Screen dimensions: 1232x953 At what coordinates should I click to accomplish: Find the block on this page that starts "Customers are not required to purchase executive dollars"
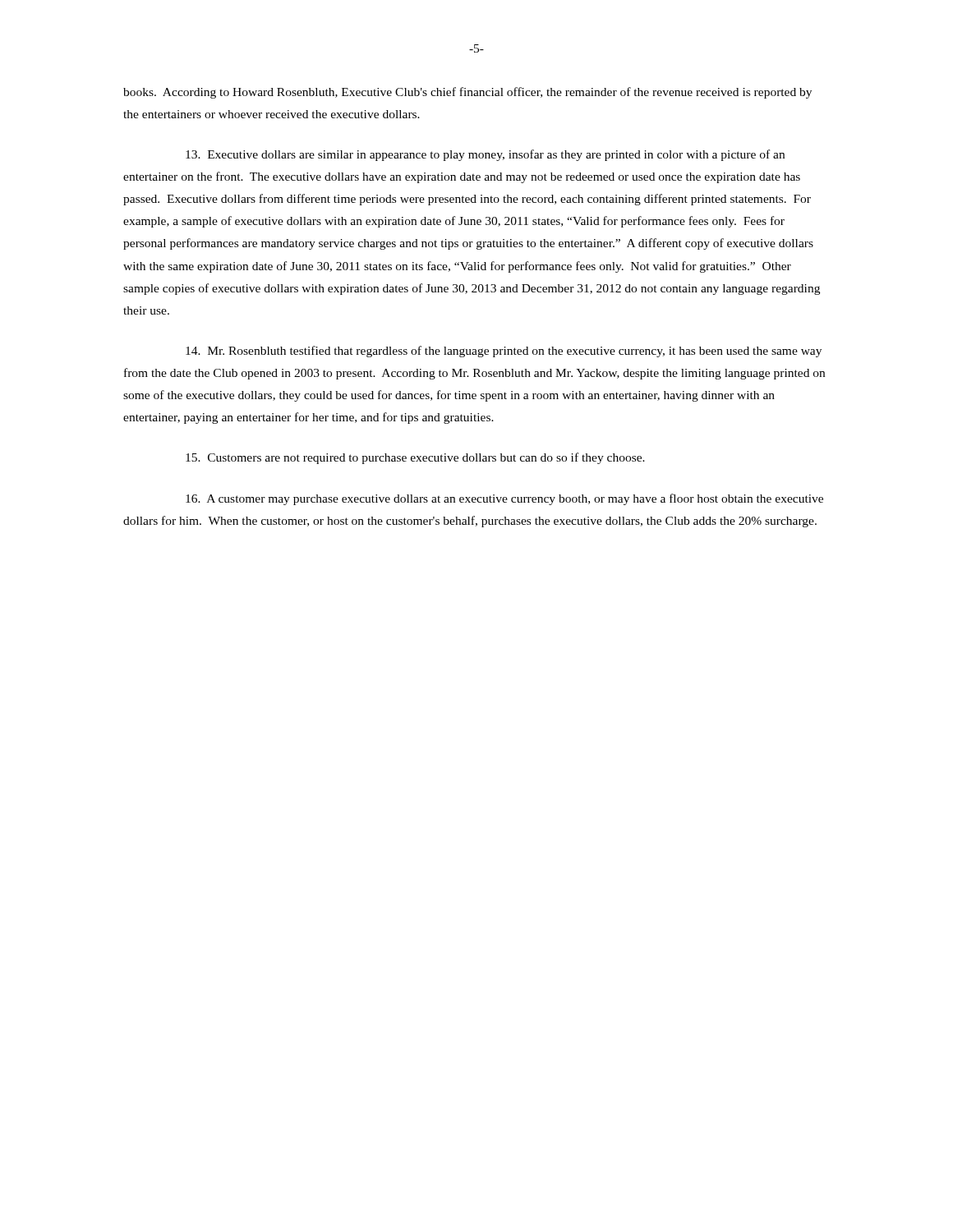tap(415, 457)
